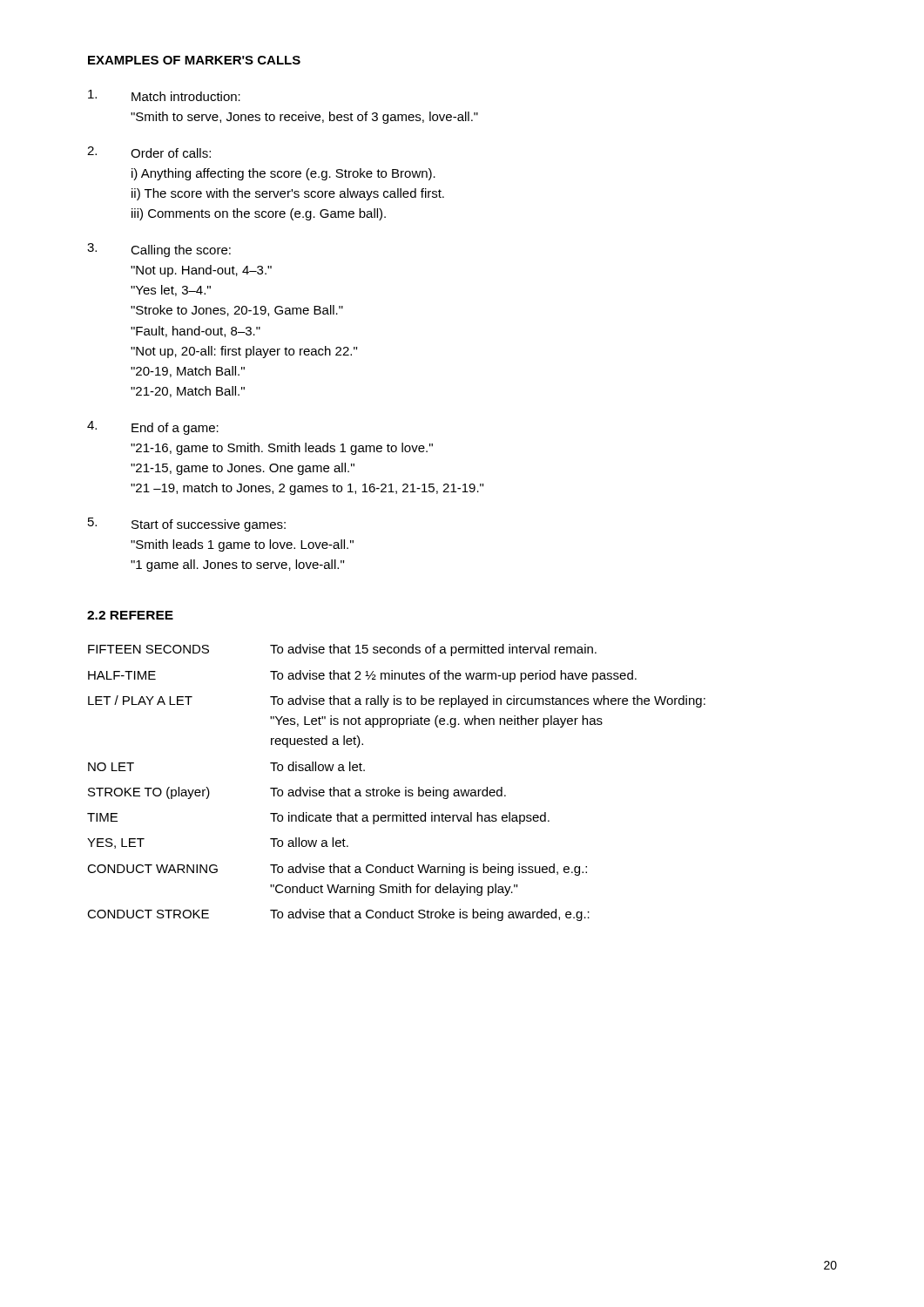Find the element starting "EXAMPLES OF MARKER'S CALLS"
Viewport: 924px width, 1307px height.
tap(194, 60)
